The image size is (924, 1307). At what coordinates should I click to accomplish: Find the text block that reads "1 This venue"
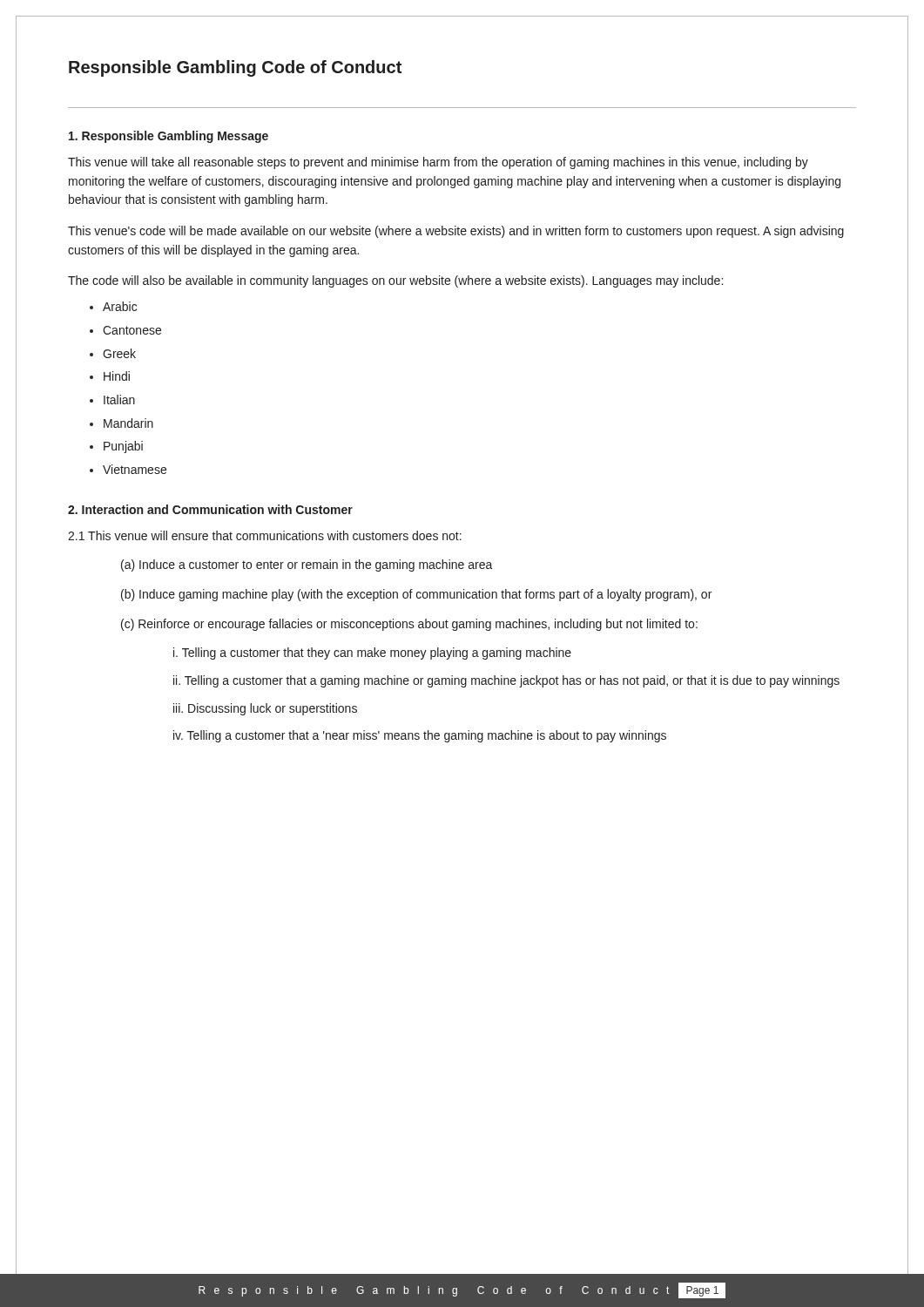(x=265, y=536)
